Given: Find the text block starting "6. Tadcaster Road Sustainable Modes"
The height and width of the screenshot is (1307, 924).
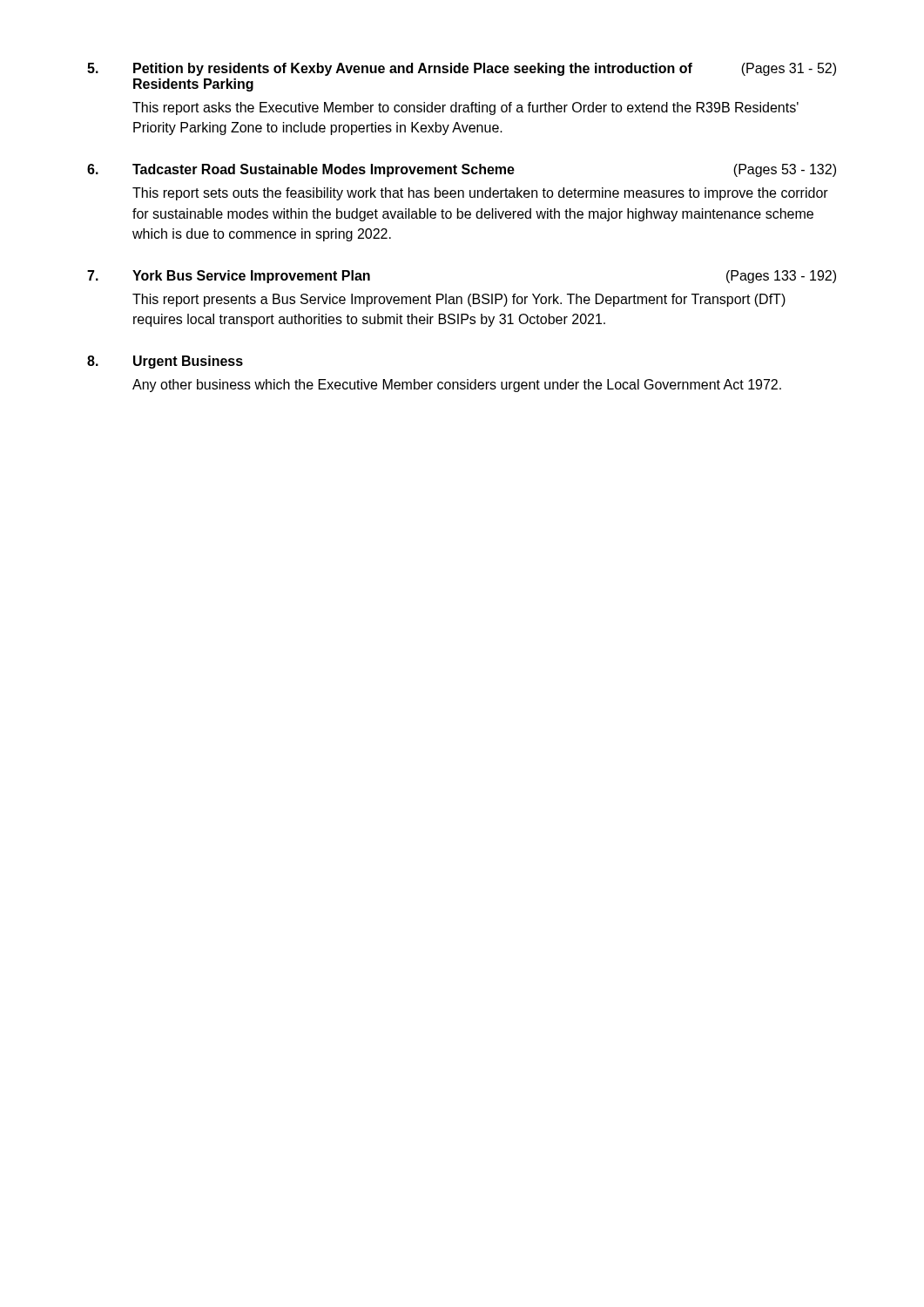Looking at the screenshot, I should click(462, 203).
